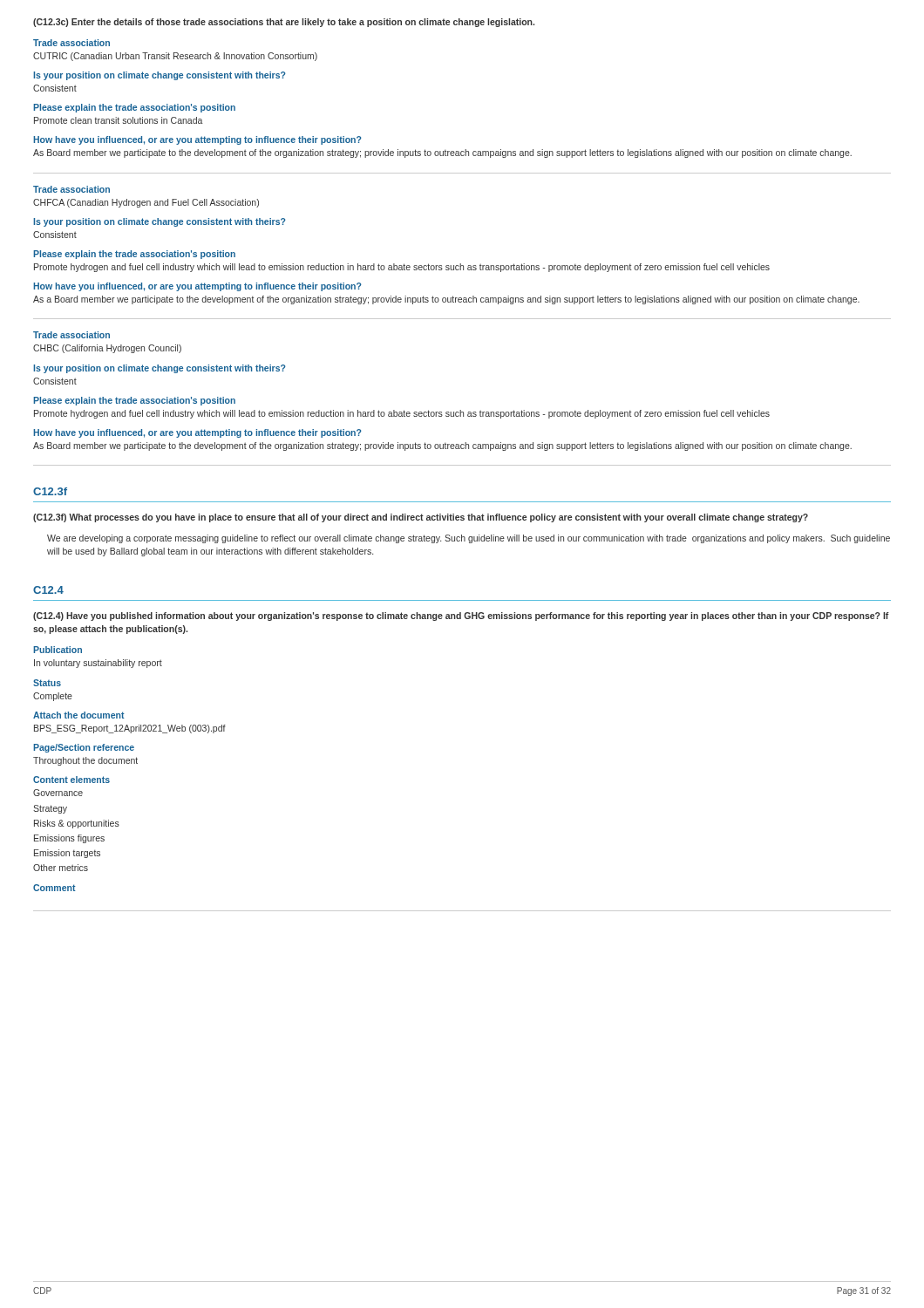Select the region starting "(C12.4) Have you published"
Screen dimensions: 1308x924
pyautogui.click(x=461, y=622)
